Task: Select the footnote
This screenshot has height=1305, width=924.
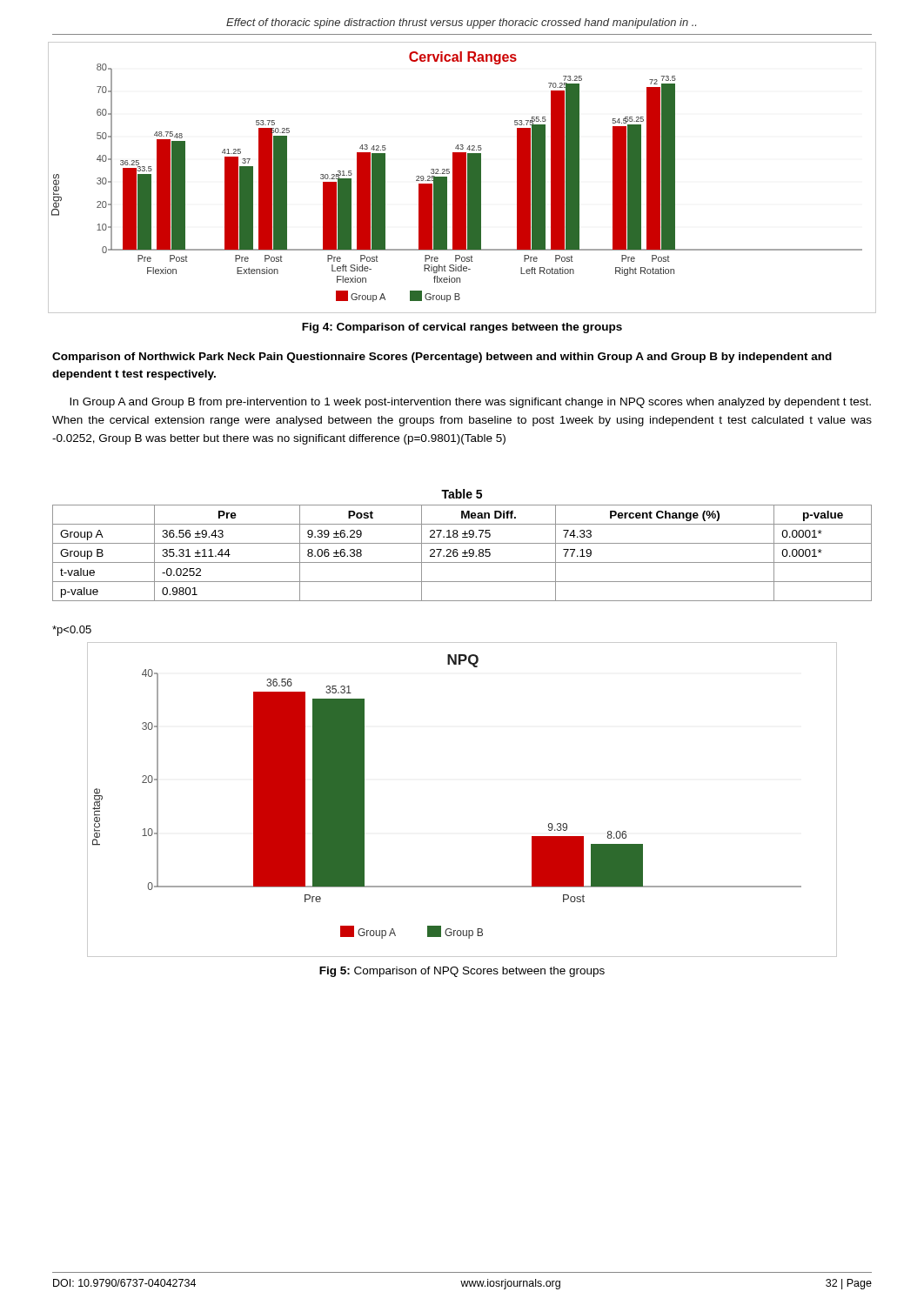Action: tap(72, 629)
